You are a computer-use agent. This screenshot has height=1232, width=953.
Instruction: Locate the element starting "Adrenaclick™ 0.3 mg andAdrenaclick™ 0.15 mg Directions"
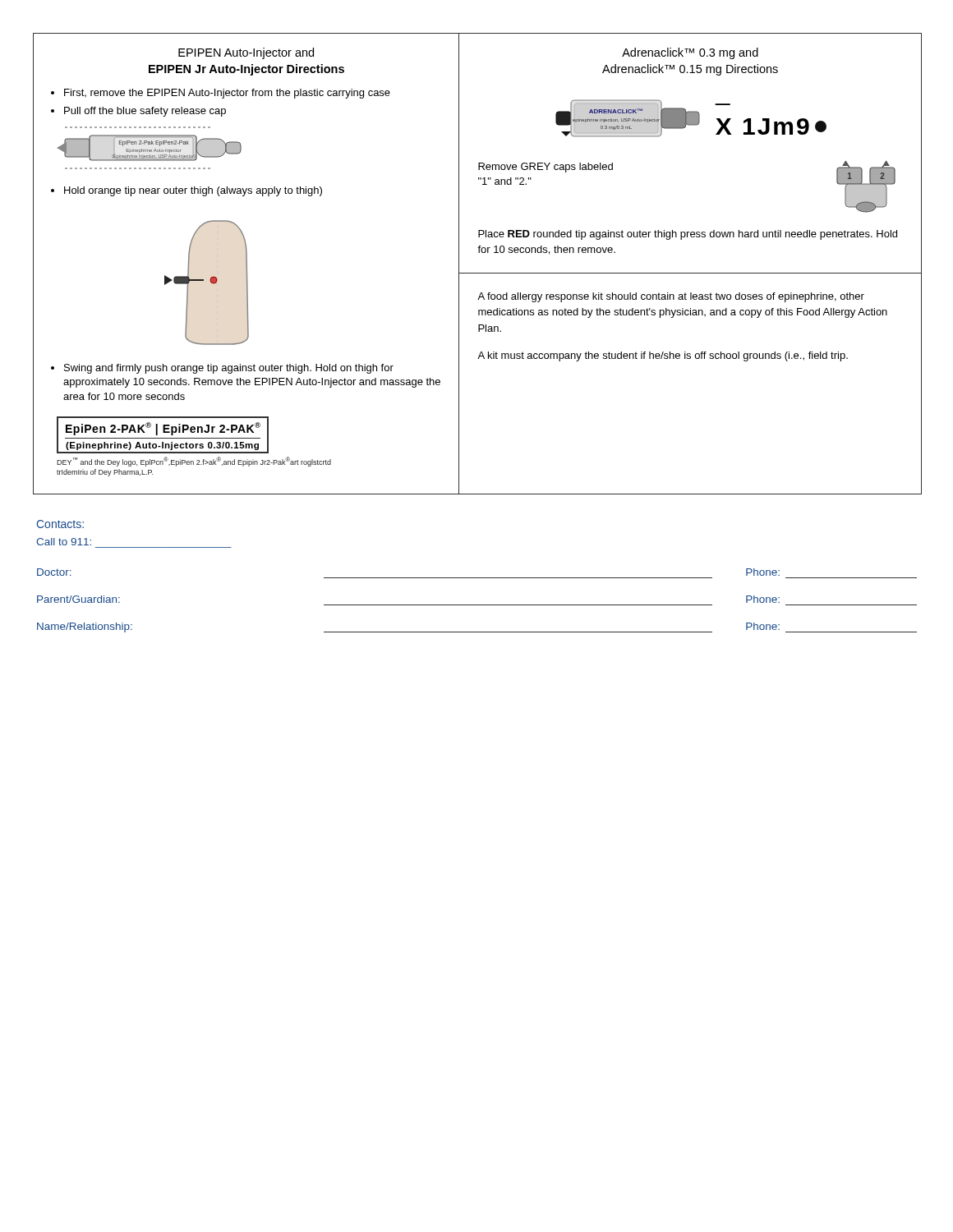(690, 61)
